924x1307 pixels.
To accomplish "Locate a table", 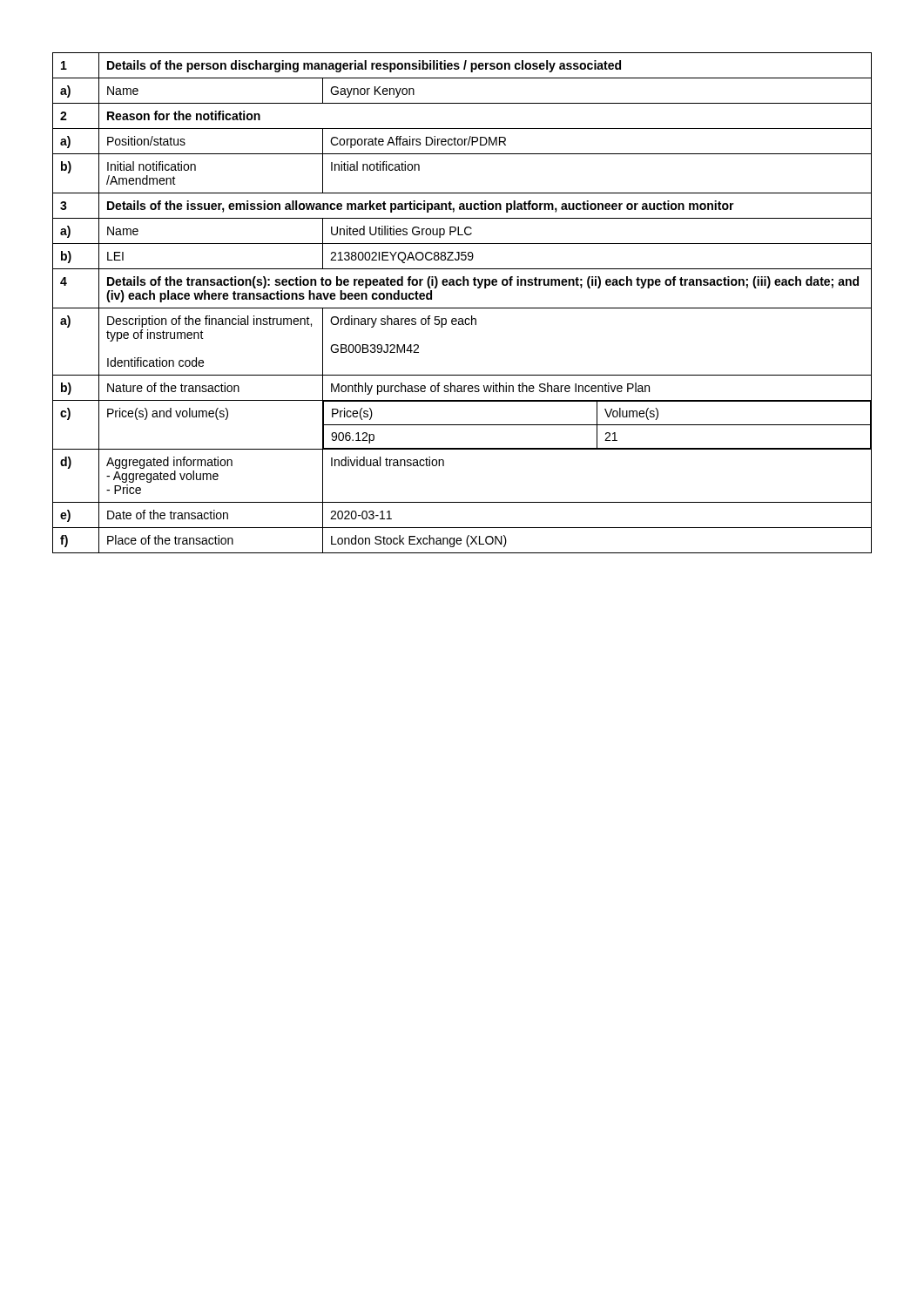I will click(462, 303).
